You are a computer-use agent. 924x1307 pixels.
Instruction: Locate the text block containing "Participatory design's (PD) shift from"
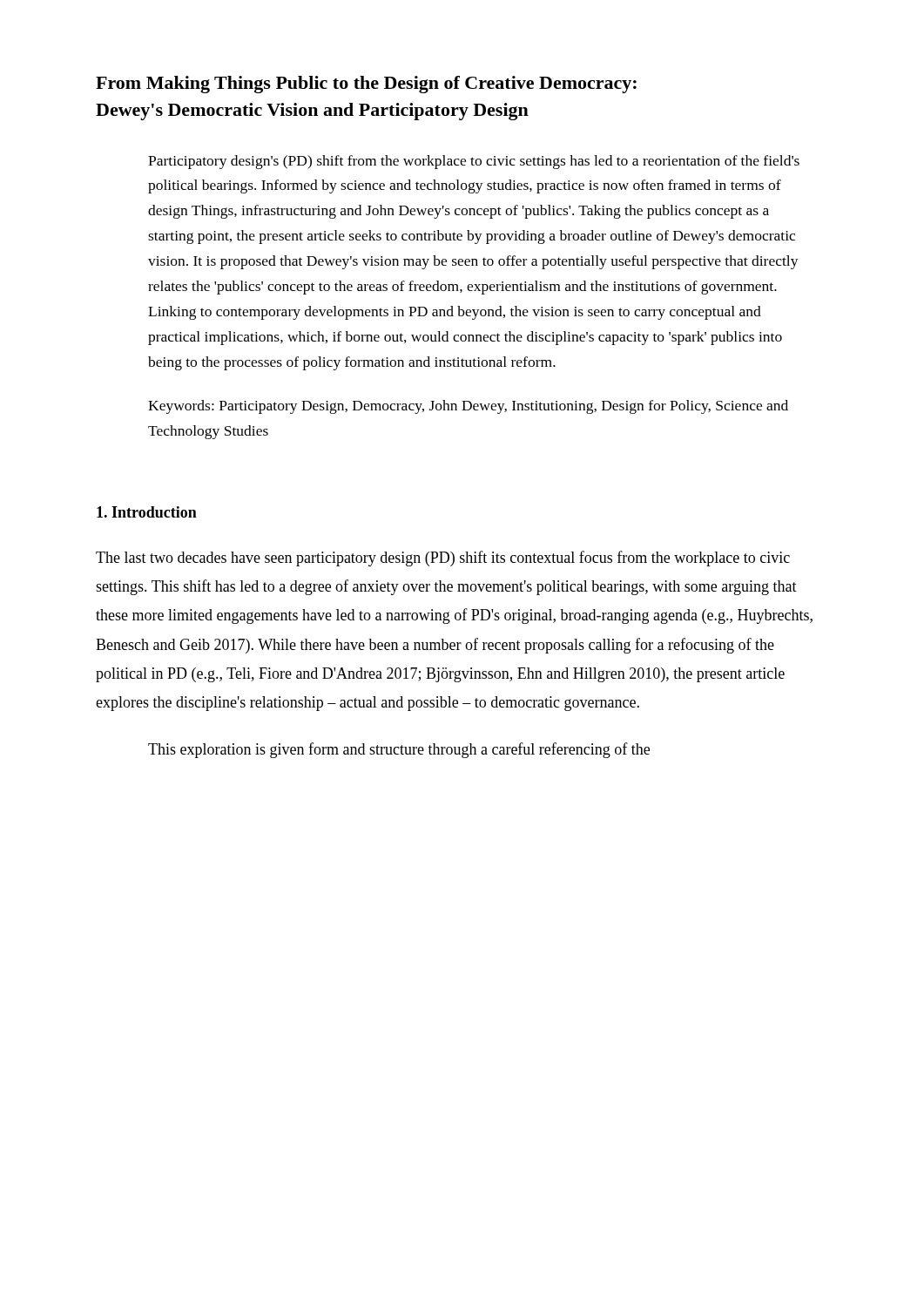tap(475, 261)
